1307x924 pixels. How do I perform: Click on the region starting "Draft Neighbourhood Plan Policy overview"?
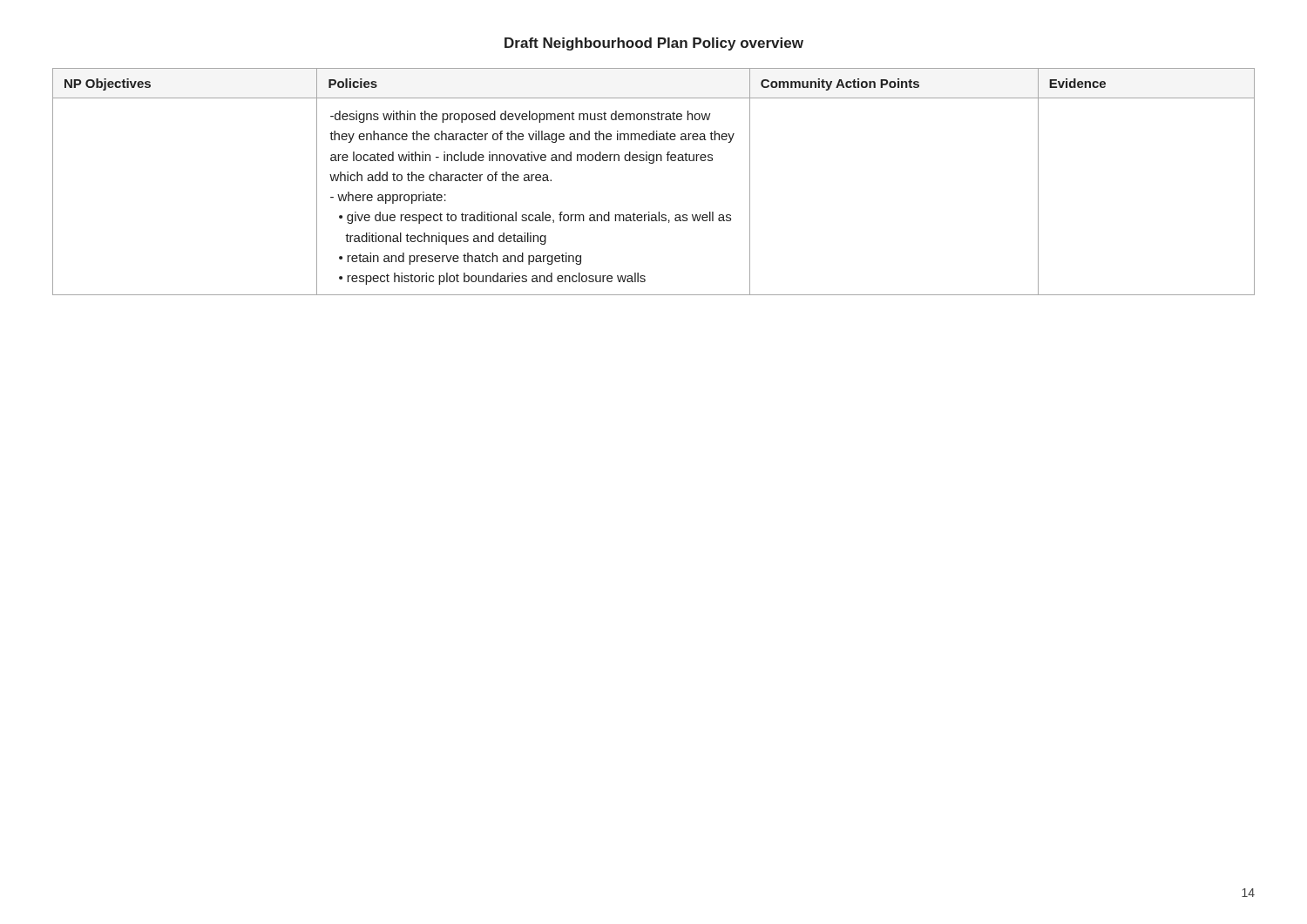click(654, 43)
